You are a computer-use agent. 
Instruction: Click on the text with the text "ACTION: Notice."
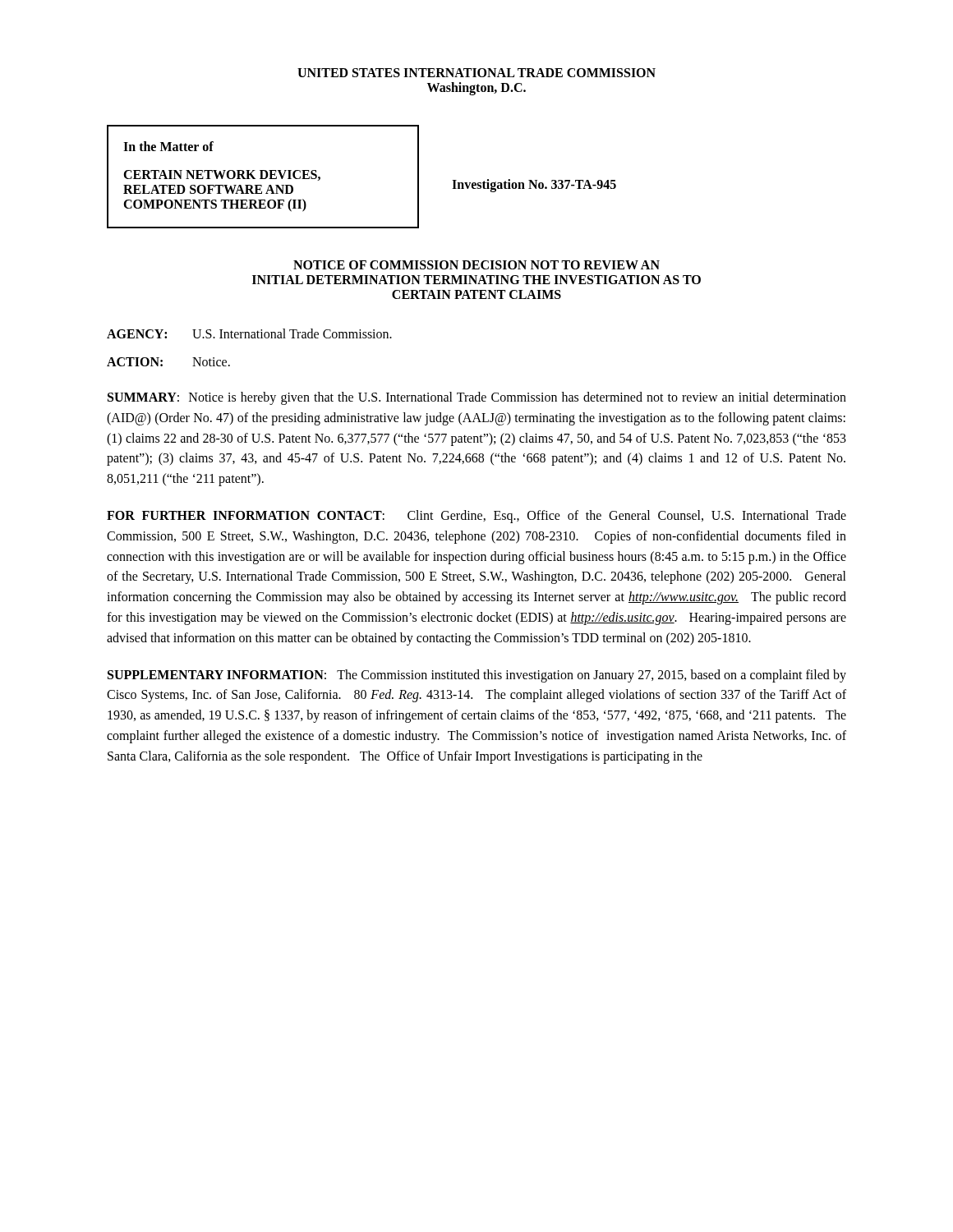click(169, 362)
